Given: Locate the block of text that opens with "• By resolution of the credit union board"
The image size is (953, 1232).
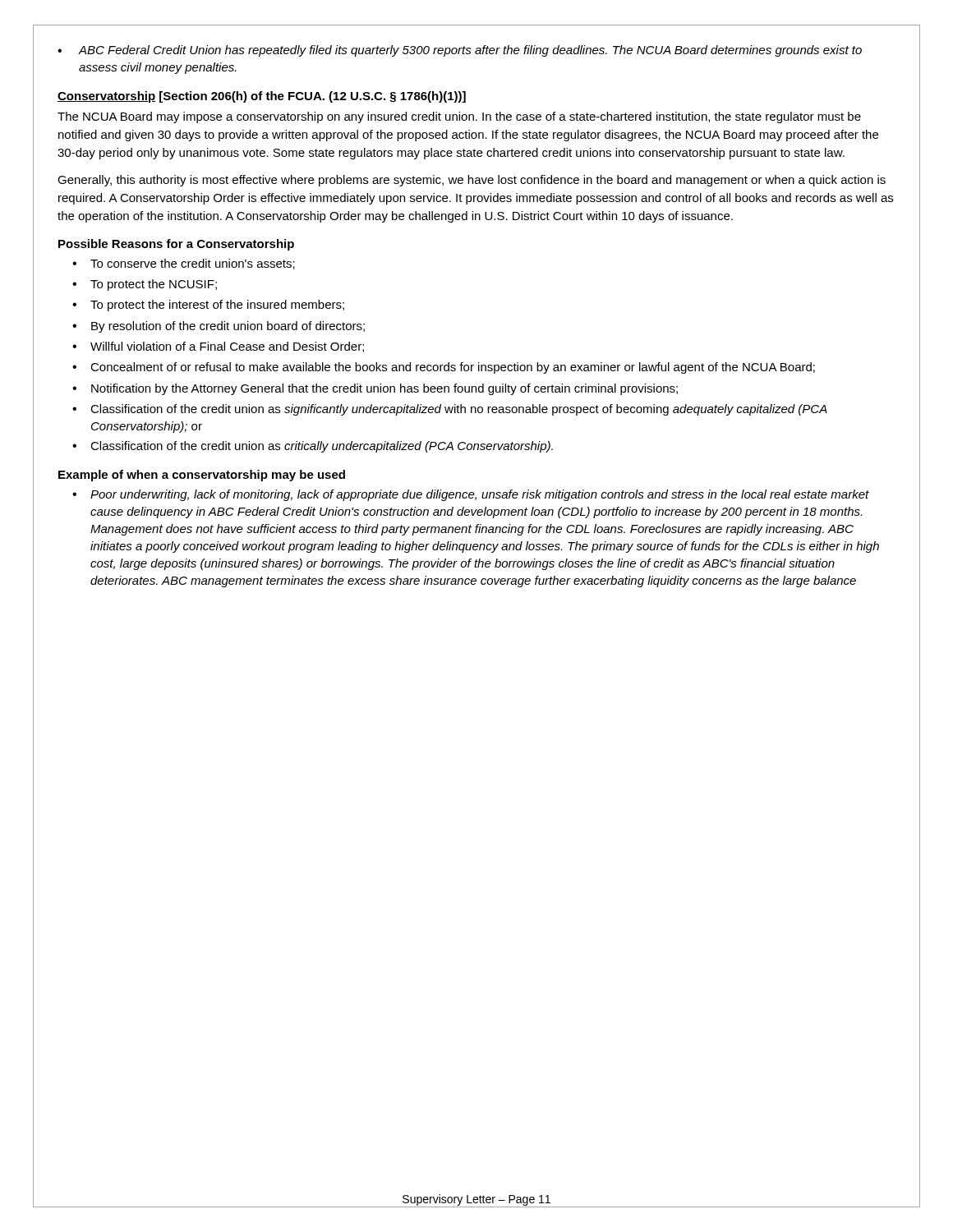Looking at the screenshot, I should point(219,327).
